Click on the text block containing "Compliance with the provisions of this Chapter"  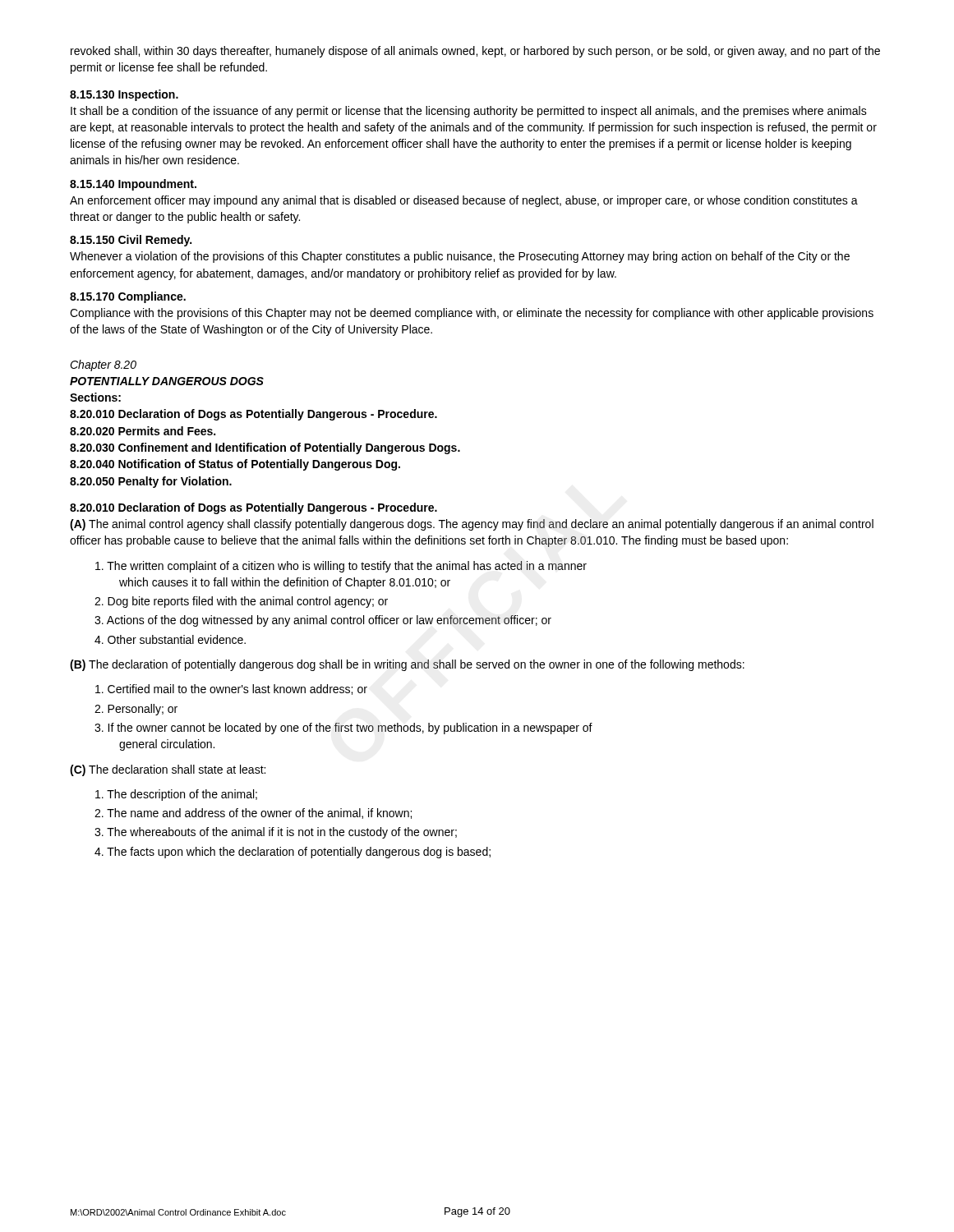(x=477, y=321)
